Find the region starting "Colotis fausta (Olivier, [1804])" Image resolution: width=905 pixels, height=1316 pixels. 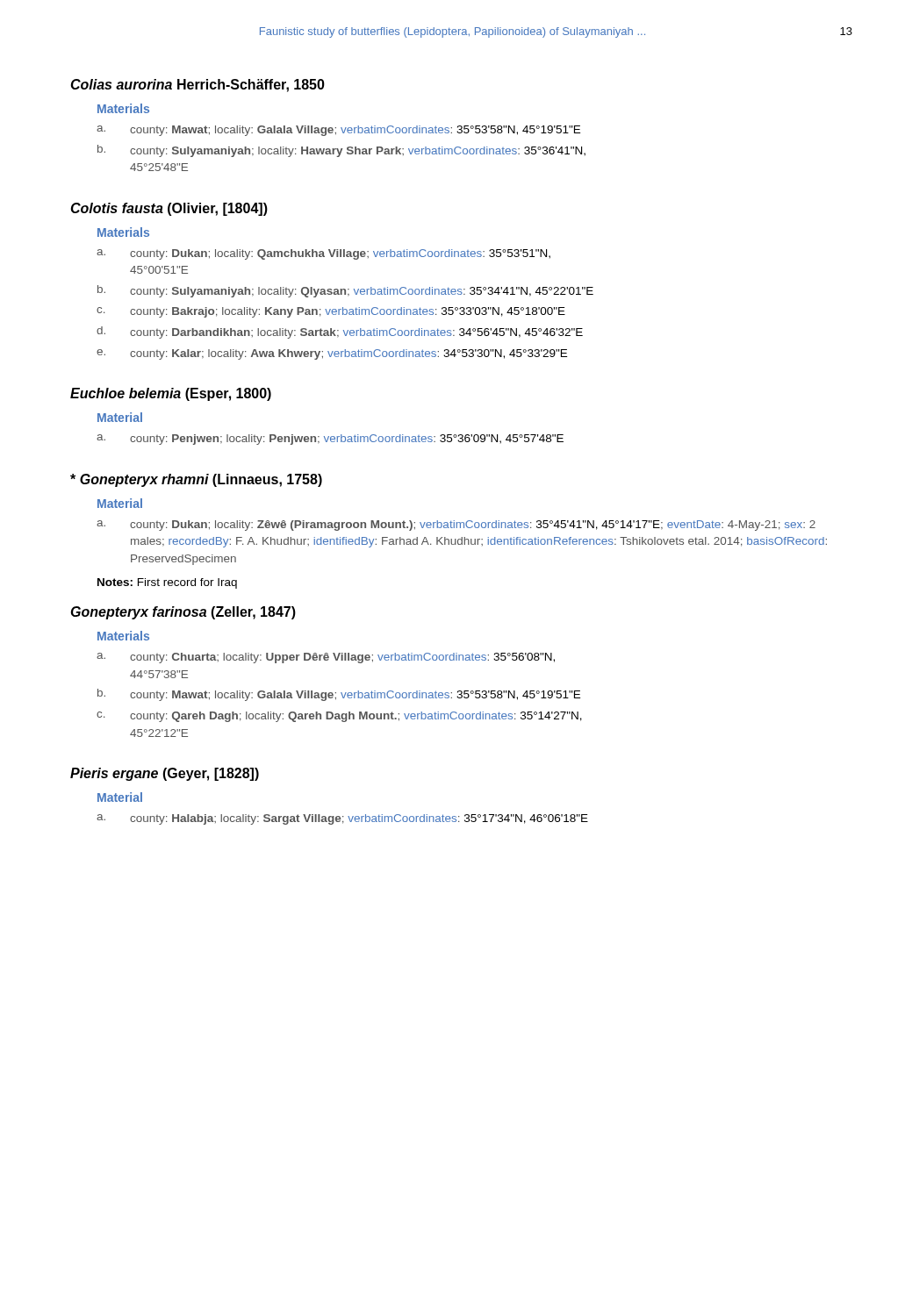point(169,208)
